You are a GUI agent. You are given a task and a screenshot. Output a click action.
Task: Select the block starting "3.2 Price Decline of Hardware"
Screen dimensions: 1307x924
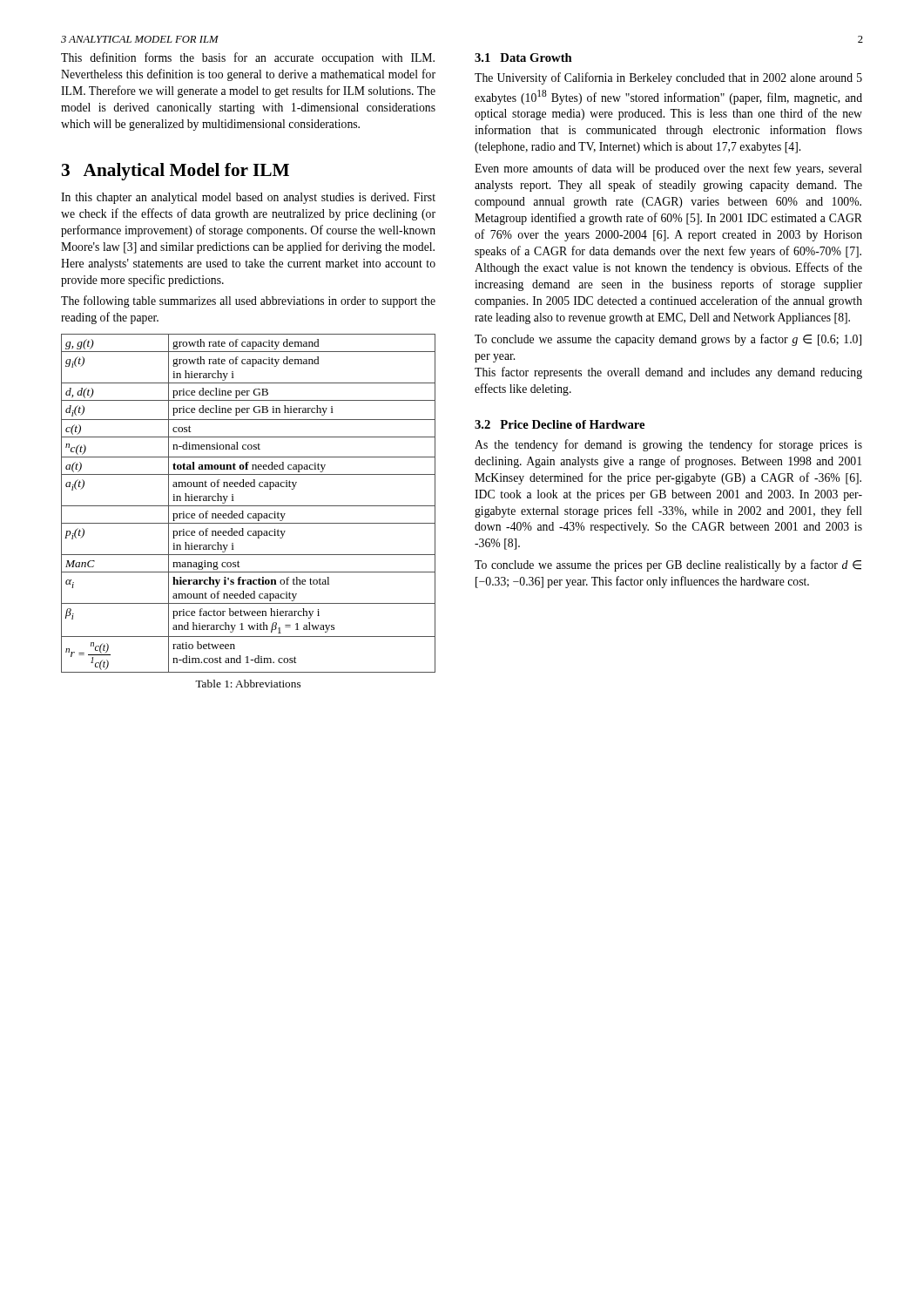click(x=560, y=424)
